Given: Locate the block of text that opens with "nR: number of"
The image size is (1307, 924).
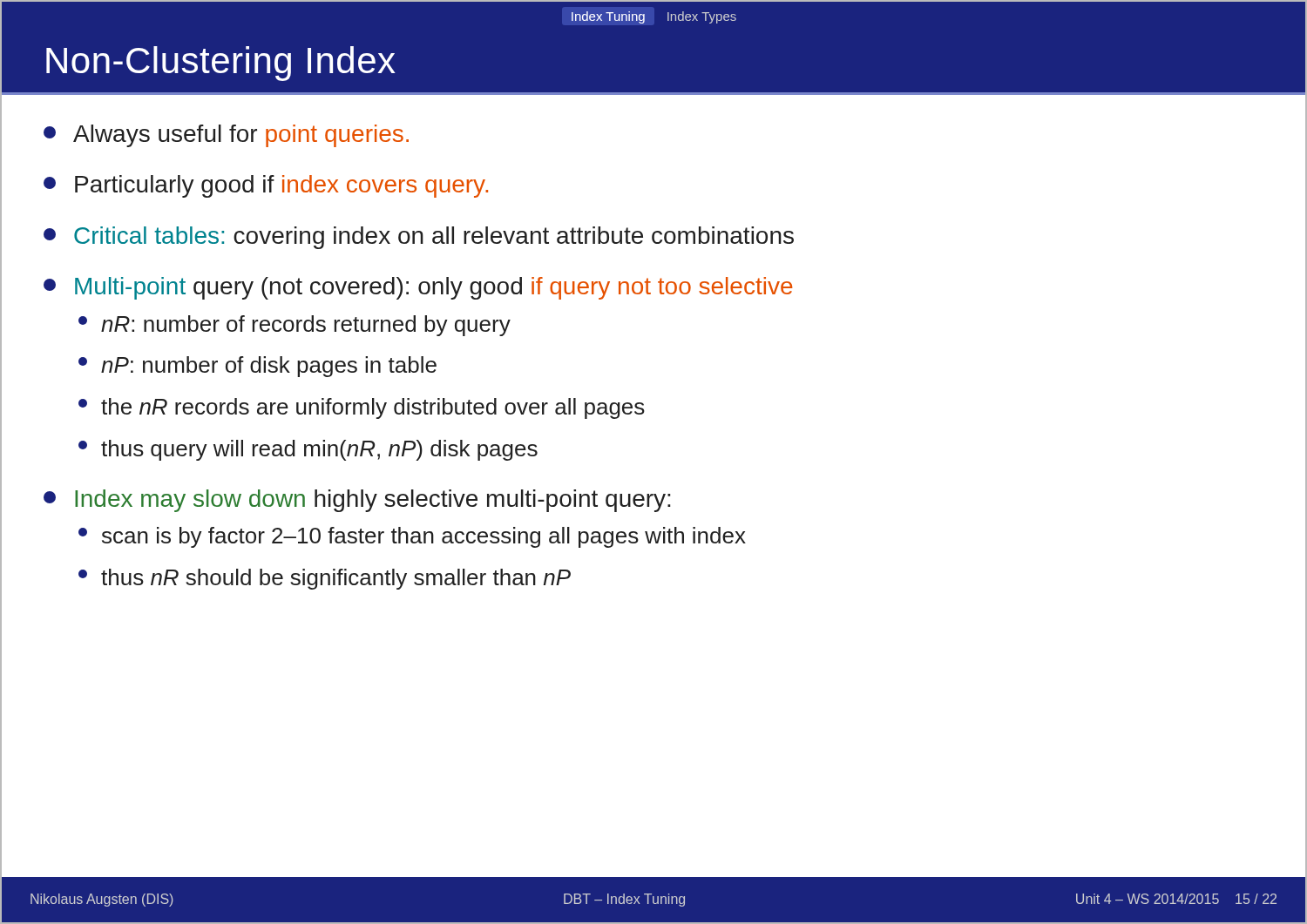Looking at the screenshot, I should [x=294, y=324].
